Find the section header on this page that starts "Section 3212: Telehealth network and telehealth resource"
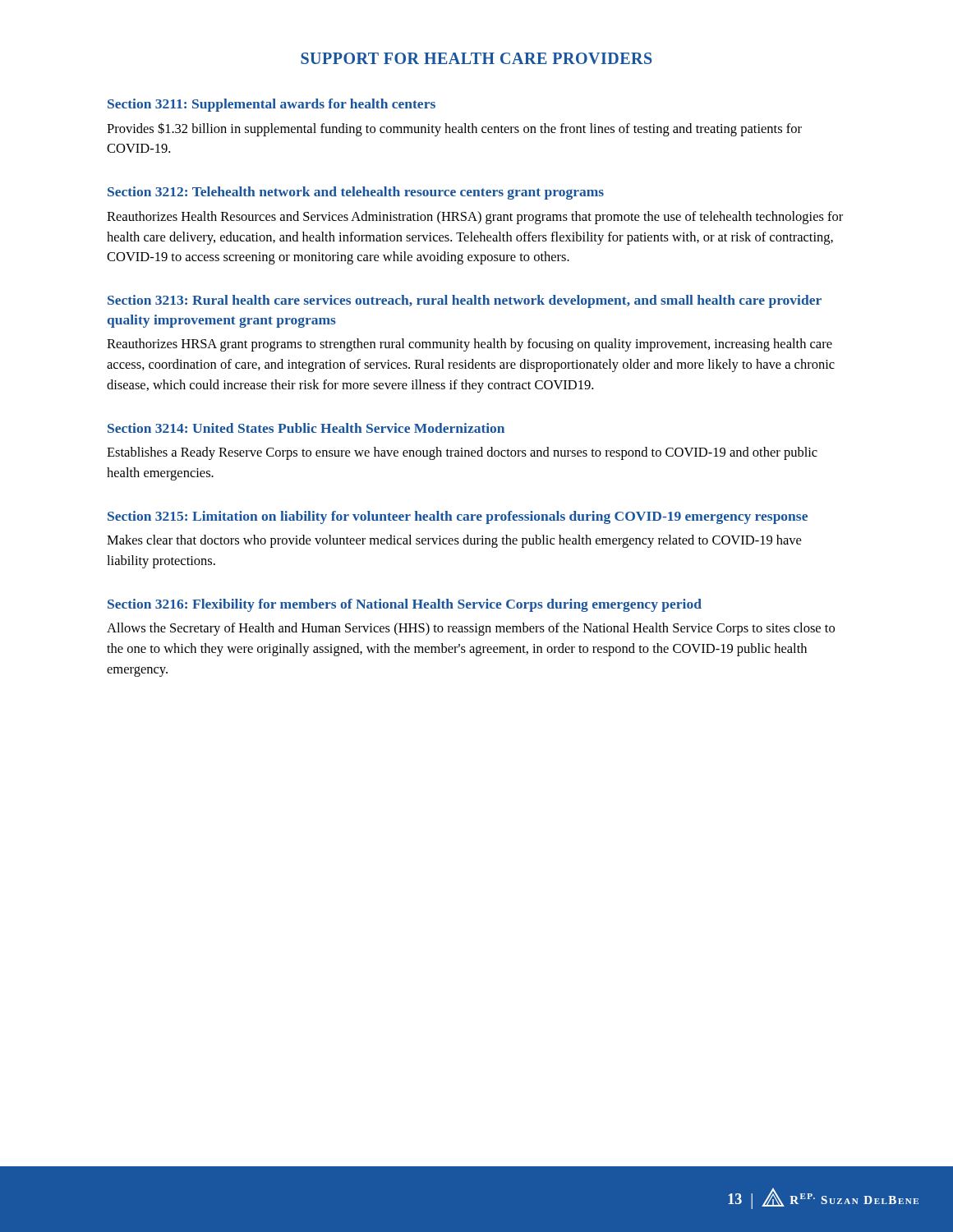 (355, 192)
